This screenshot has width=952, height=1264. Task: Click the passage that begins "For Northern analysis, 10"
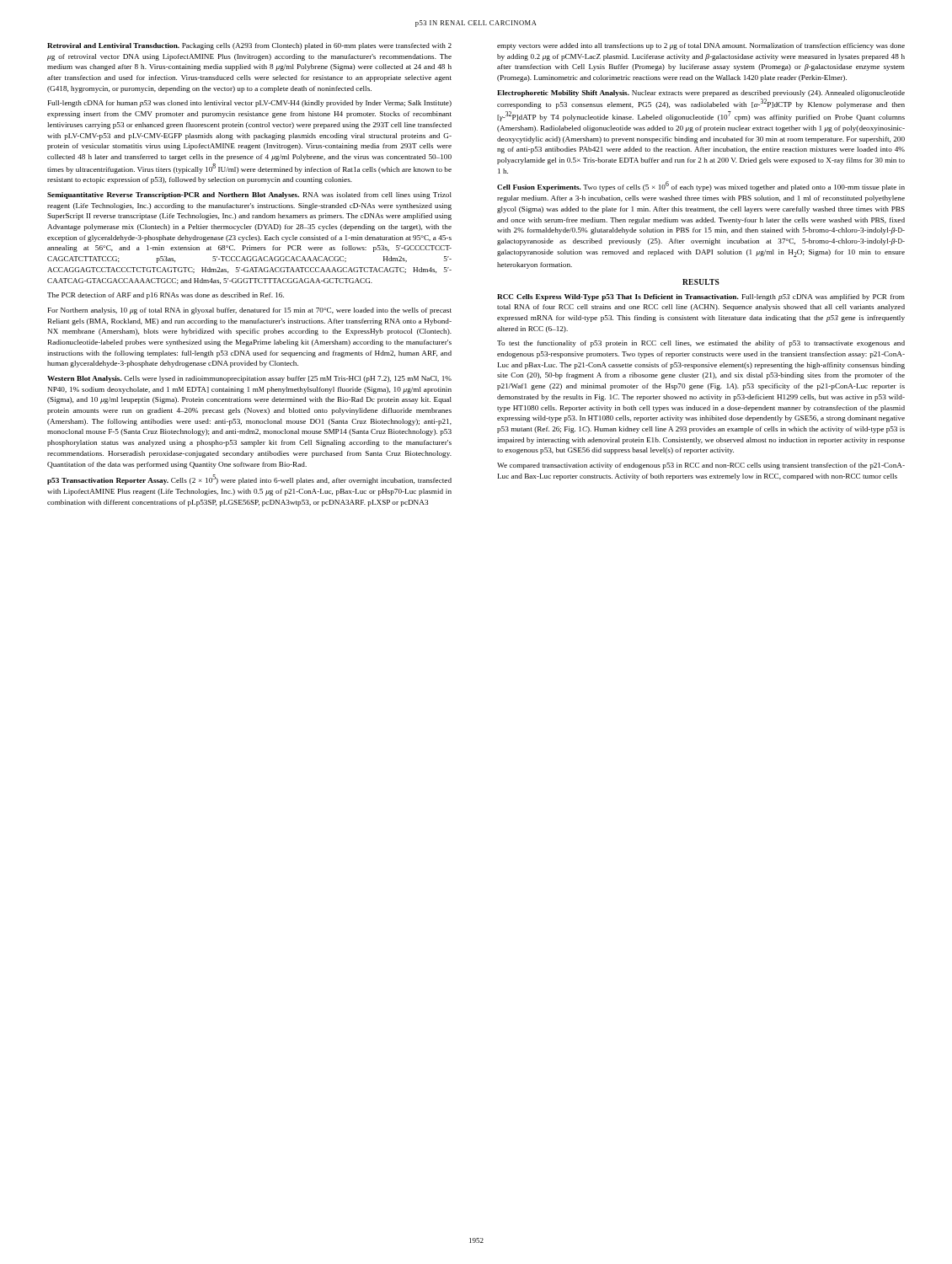click(x=249, y=337)
